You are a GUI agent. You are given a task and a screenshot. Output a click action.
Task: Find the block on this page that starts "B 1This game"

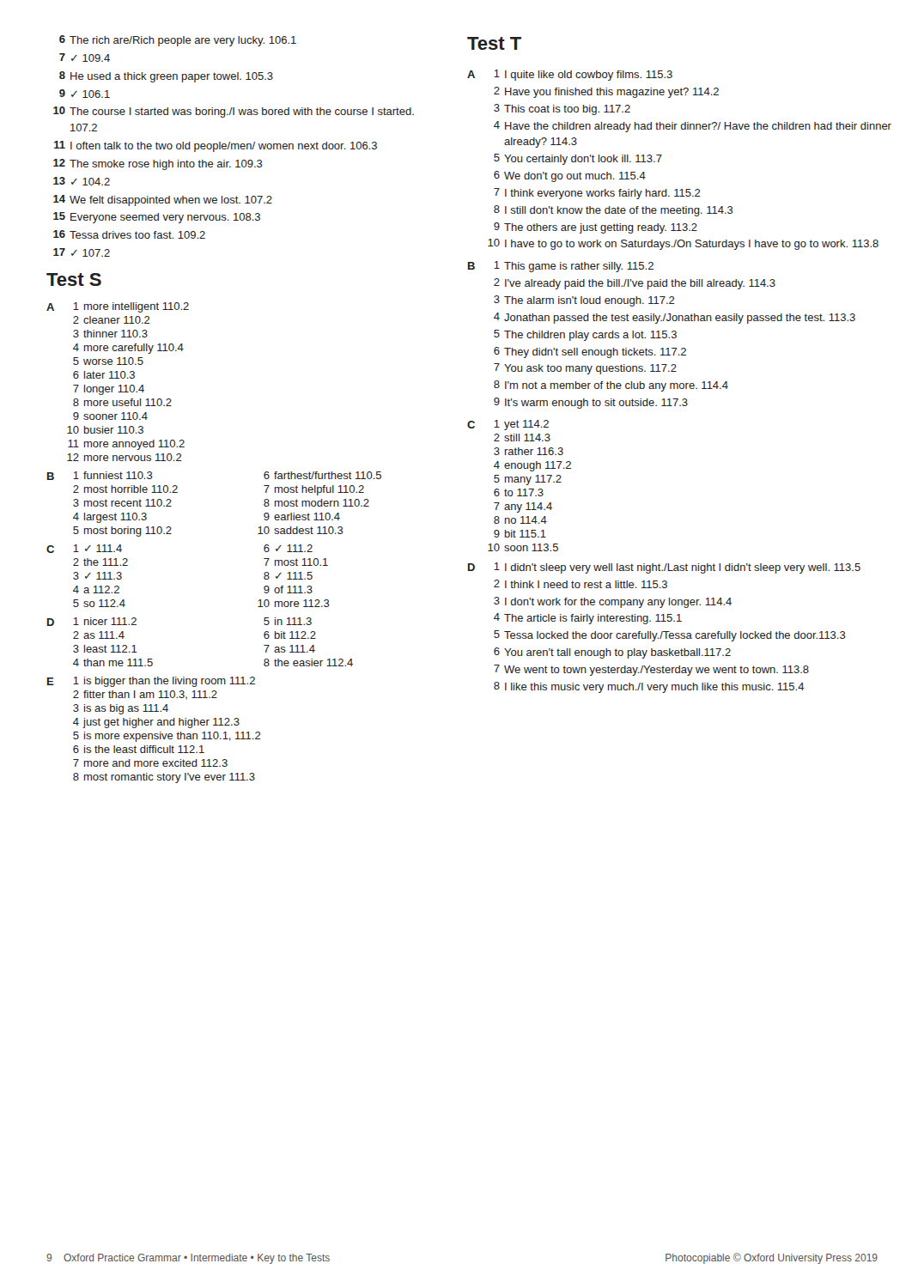tap(682, 335)
